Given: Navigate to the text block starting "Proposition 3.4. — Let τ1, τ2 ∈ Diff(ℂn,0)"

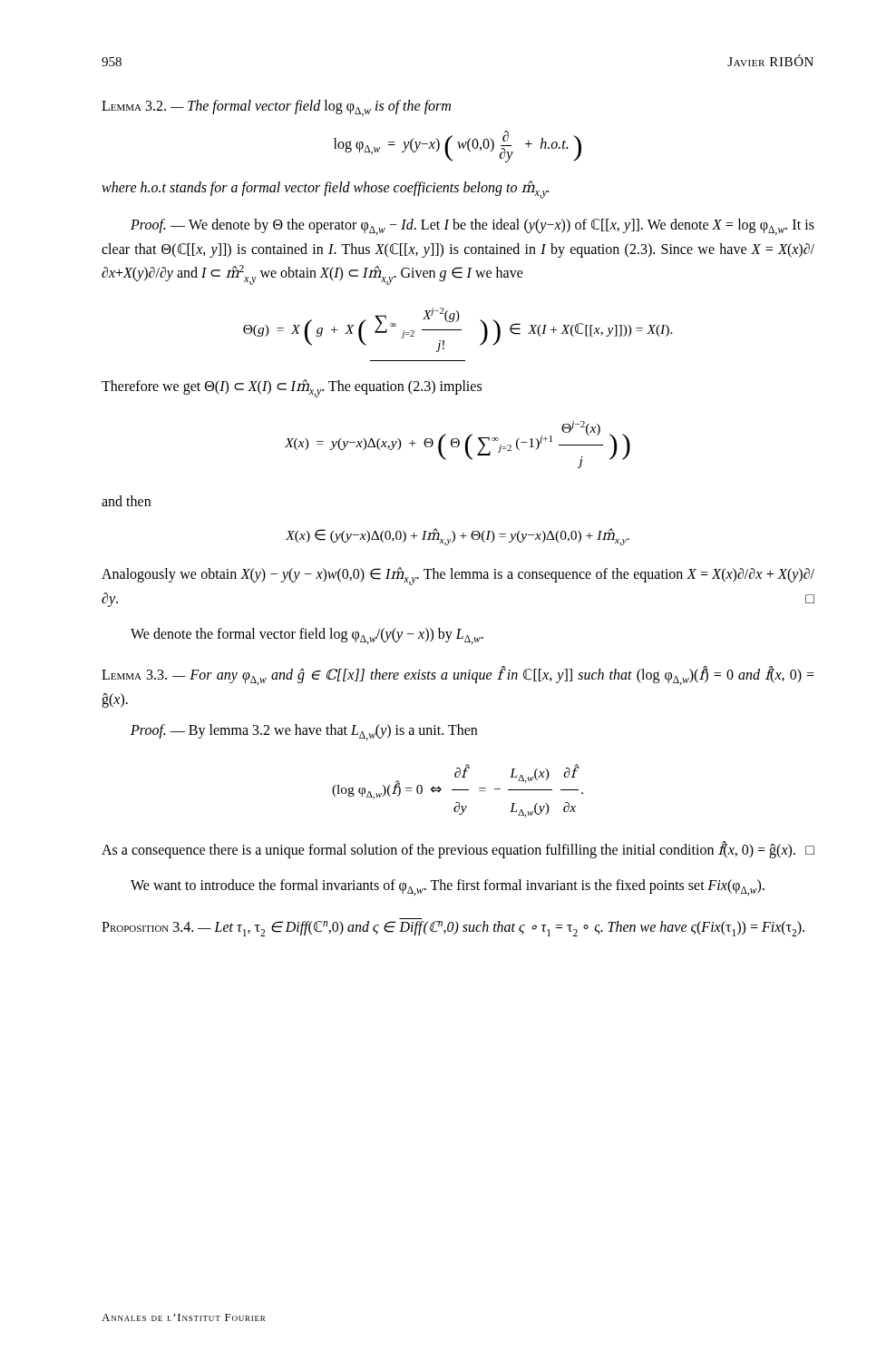Looking at the screenshot, I should tap(454, 928).
